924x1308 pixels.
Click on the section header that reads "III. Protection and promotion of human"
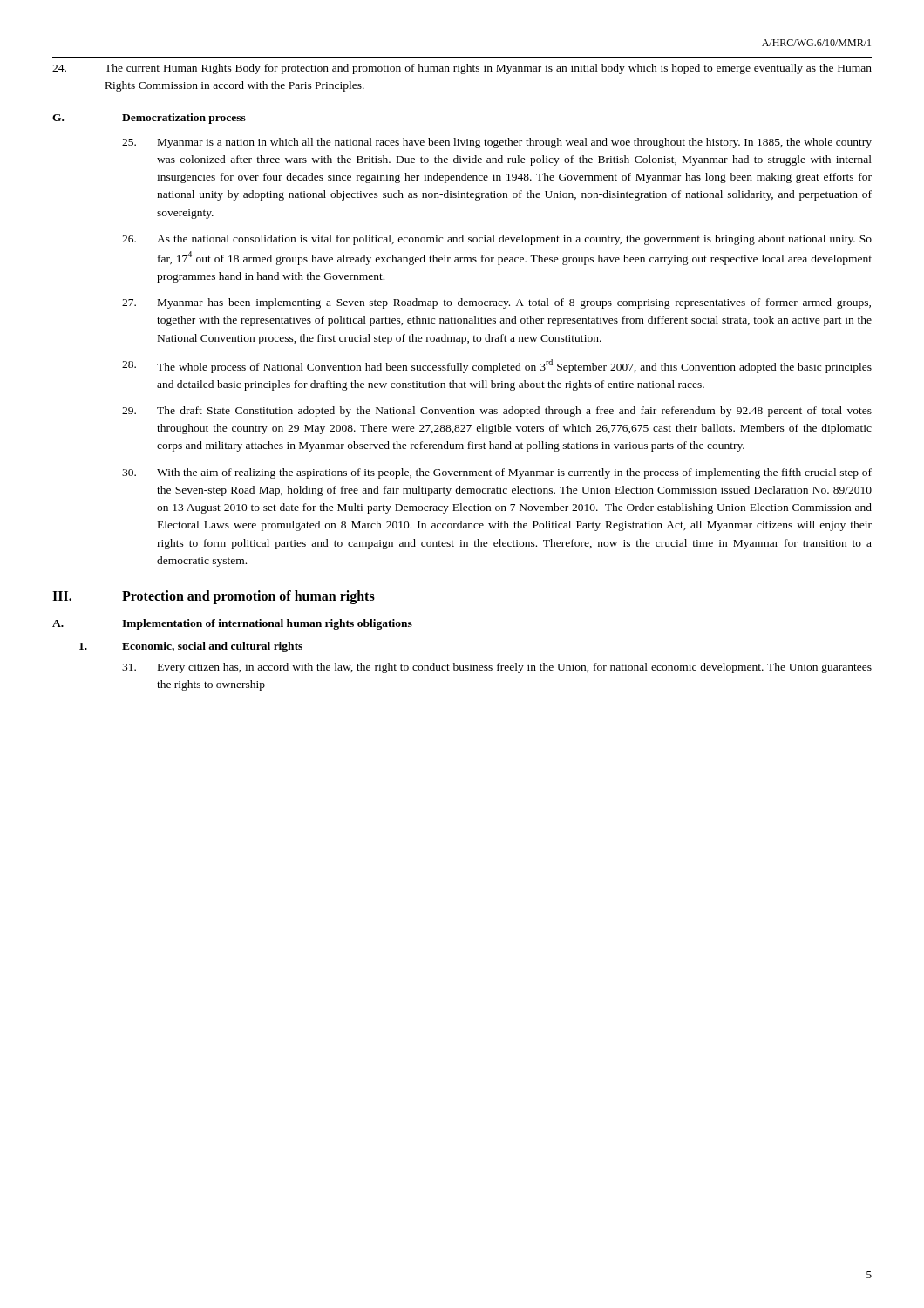(213, 596)
